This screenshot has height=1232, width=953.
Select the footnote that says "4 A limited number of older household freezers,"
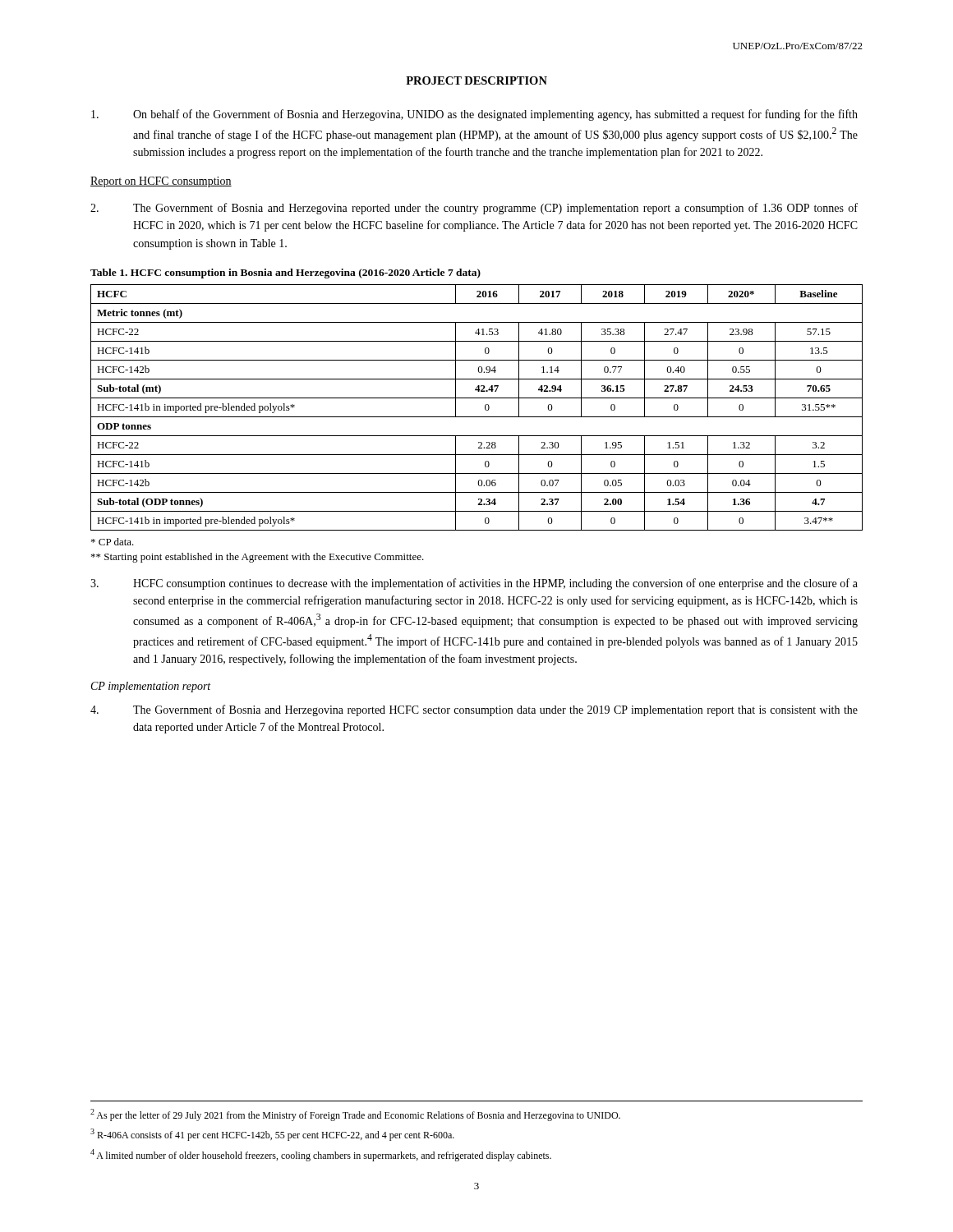(x=321, y=1154)
